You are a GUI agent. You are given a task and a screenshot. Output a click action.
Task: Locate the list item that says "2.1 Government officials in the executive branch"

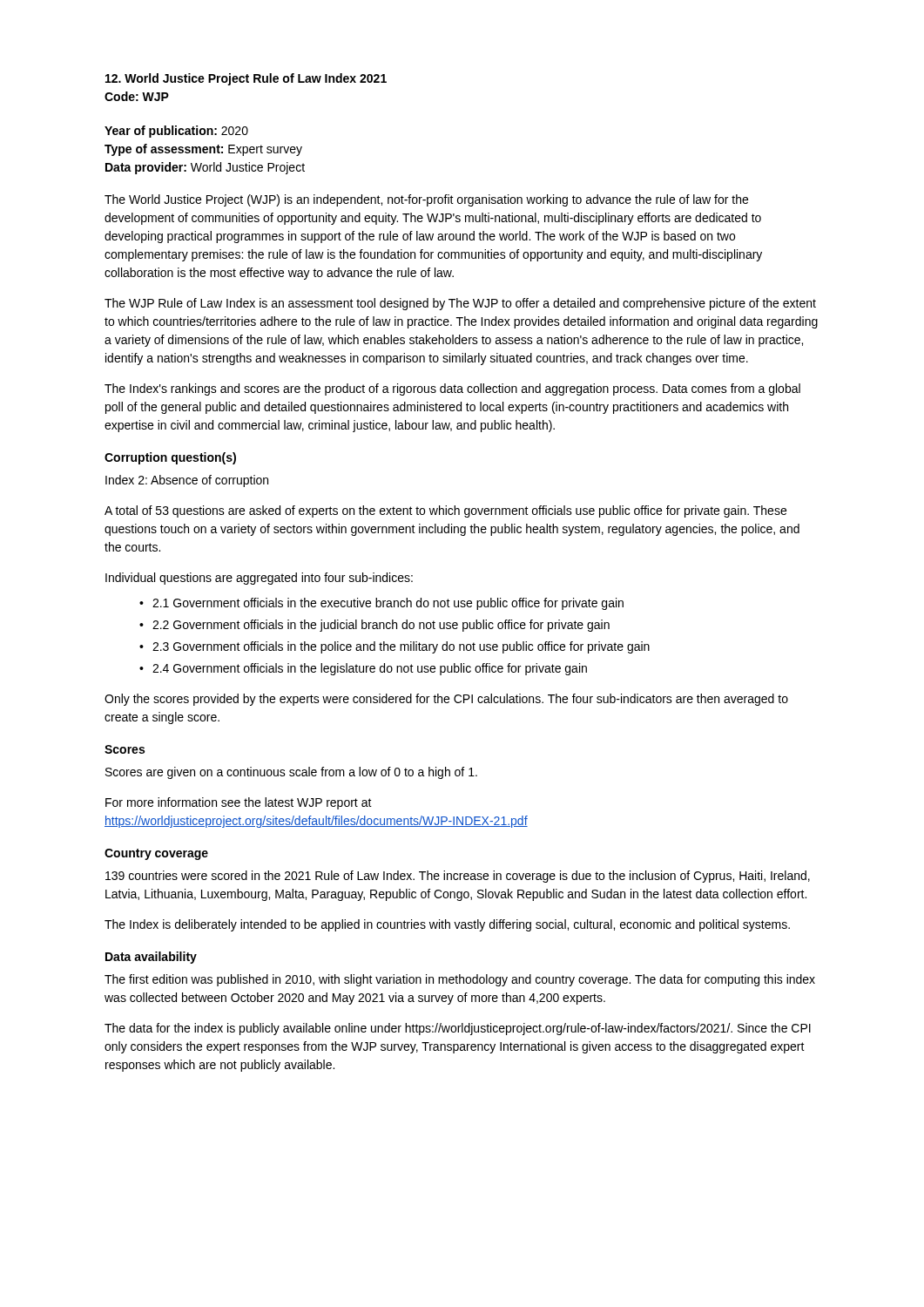click(x=388, y=603)
